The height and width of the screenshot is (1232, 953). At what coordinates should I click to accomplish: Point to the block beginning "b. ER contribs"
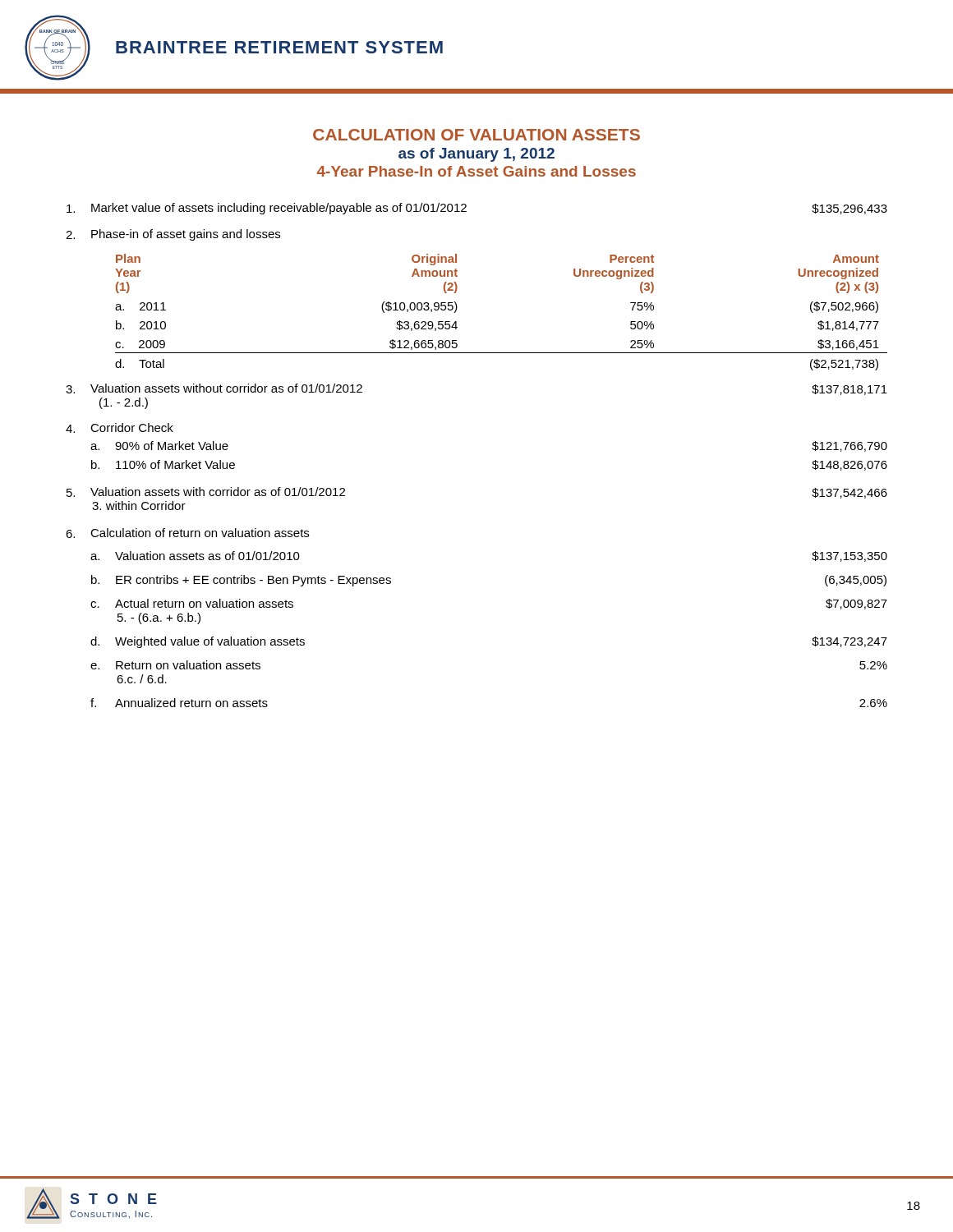click(253, 580)
